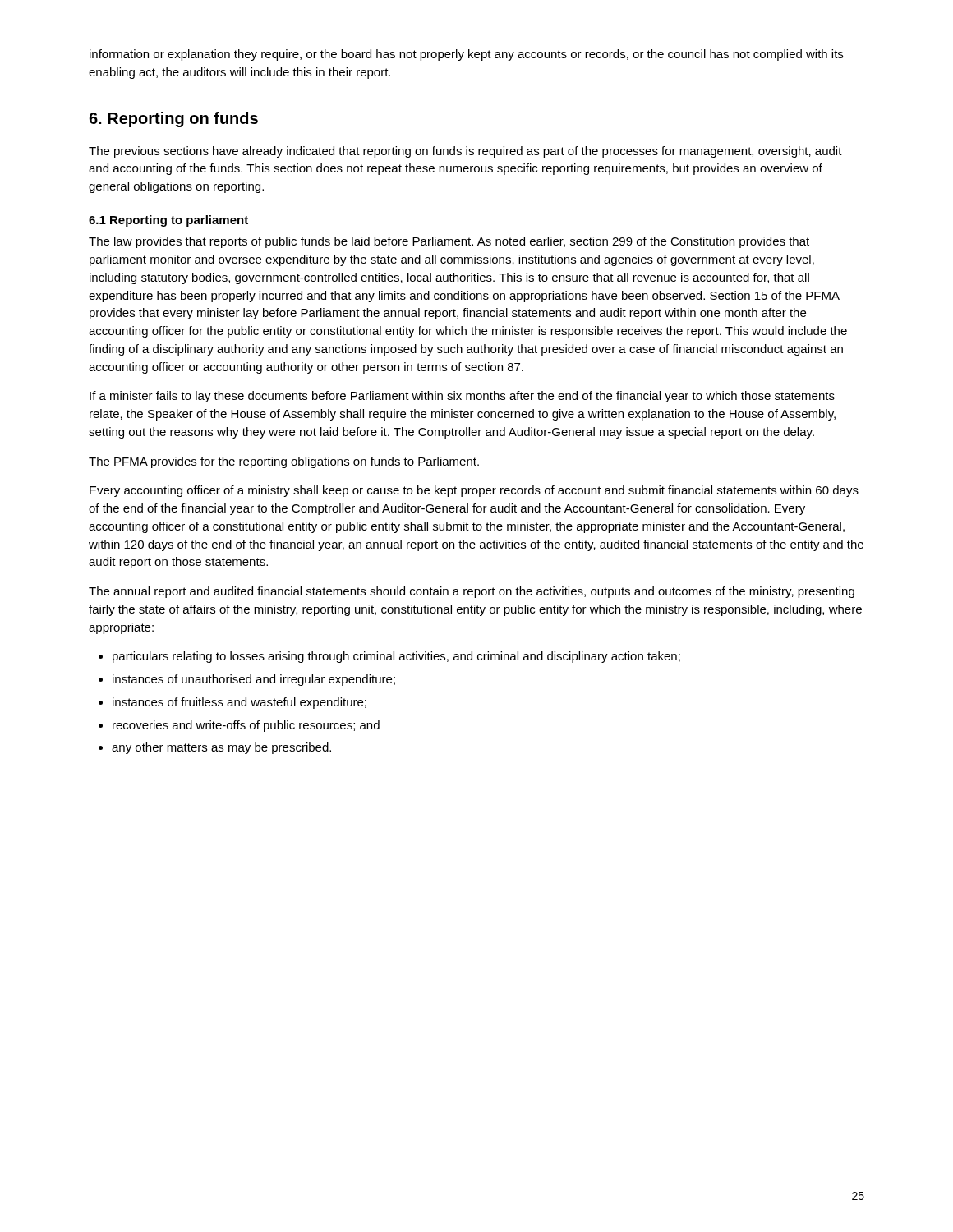Locate the text block with the text "The previous sections have already indicated"
Viewport: 953px width, 1232px height.
476,168
